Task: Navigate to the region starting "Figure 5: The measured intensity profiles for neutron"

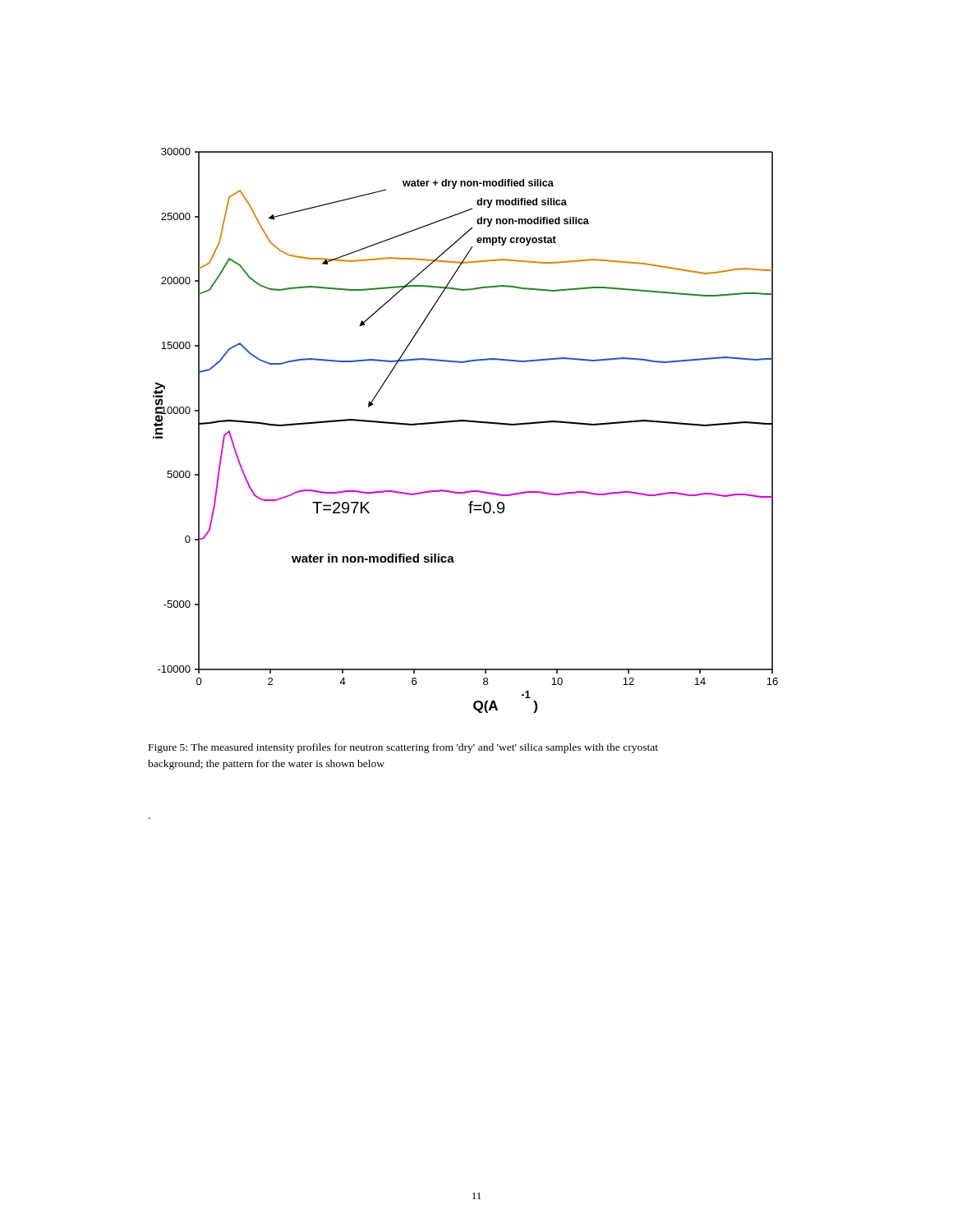Action: coord(403,755)
